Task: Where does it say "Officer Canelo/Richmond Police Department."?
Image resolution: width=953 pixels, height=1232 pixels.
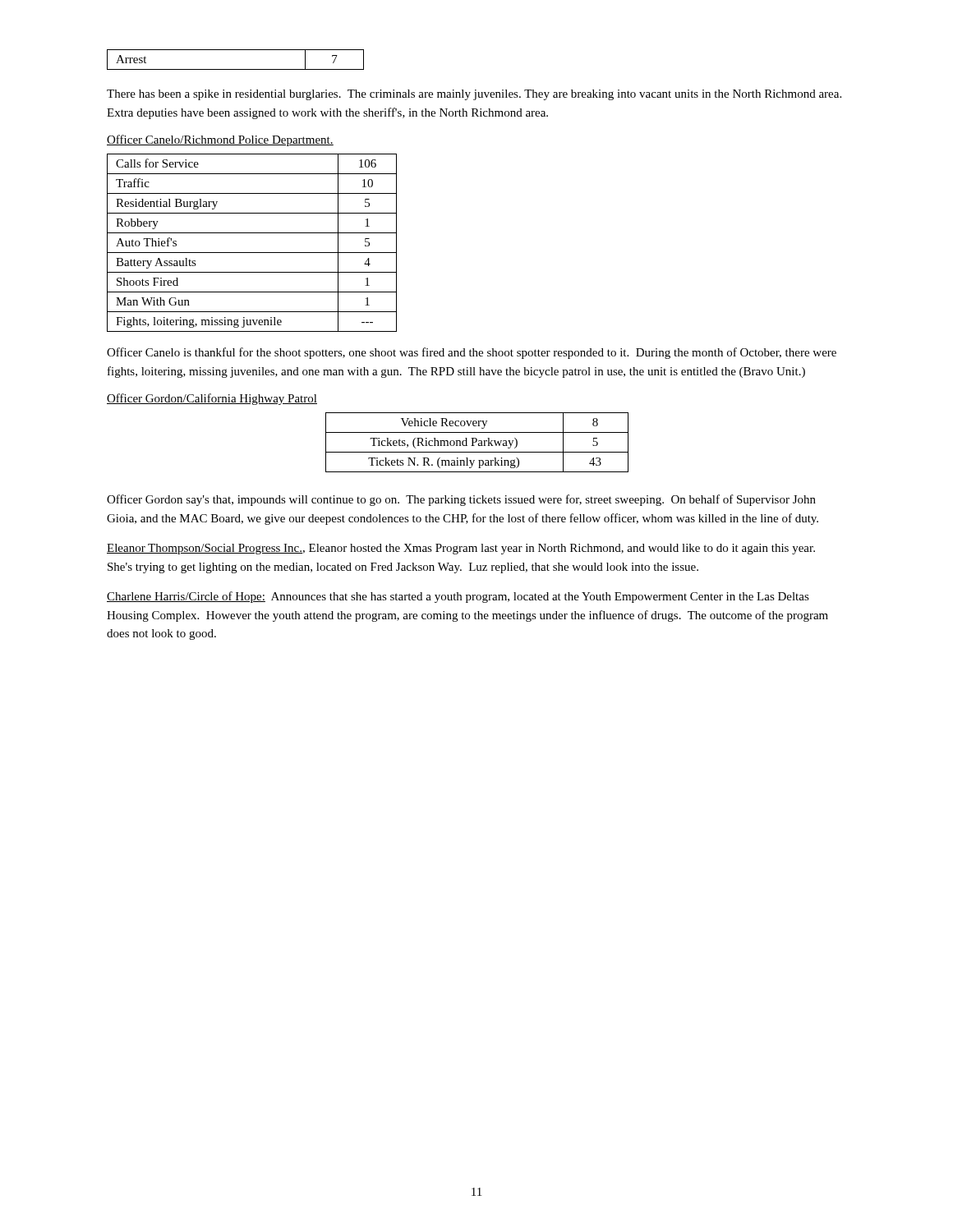Action: pyautogui.click(x=220, y=140)
